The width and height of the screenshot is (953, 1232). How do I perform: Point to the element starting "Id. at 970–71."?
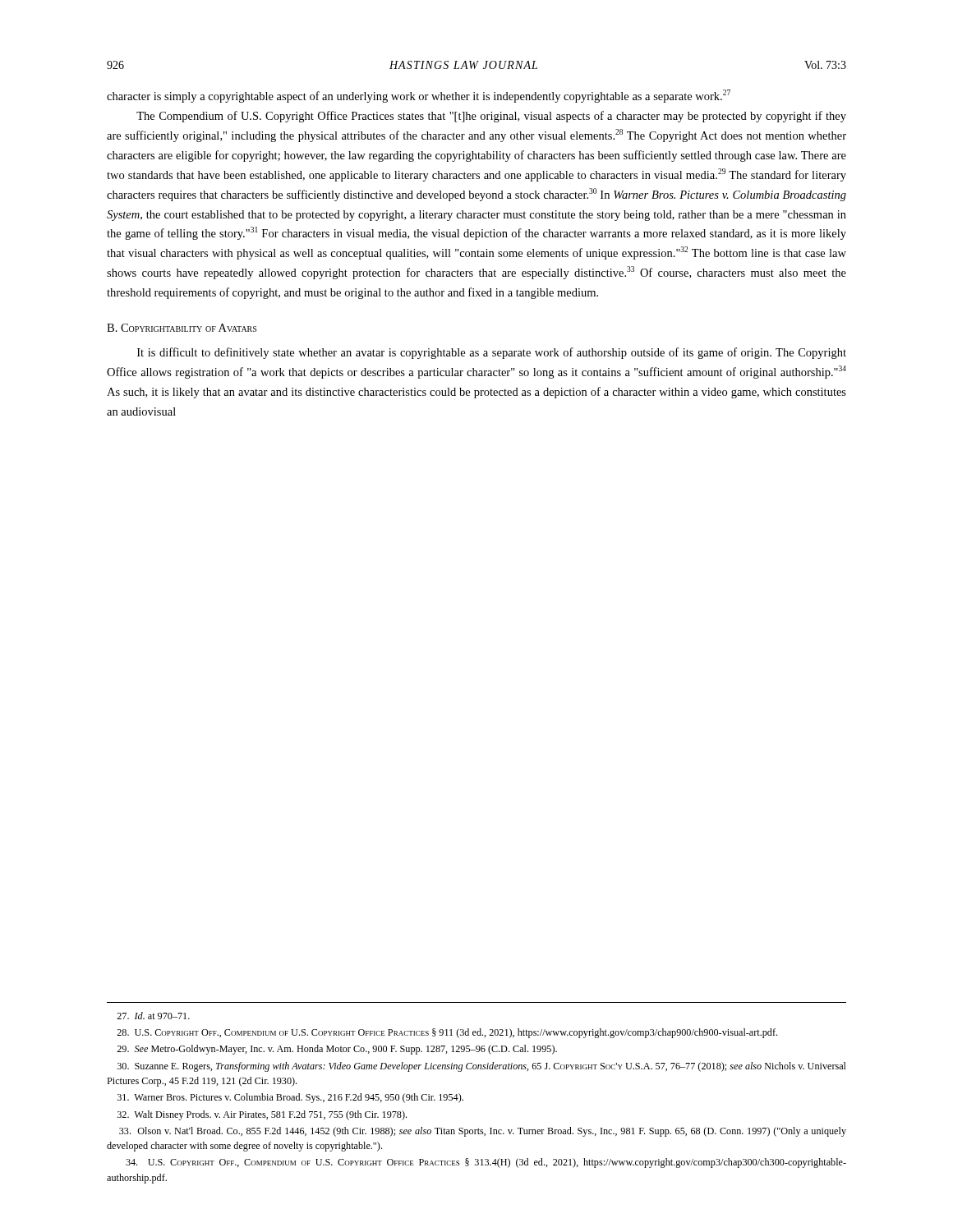[x=148, y=1016]
